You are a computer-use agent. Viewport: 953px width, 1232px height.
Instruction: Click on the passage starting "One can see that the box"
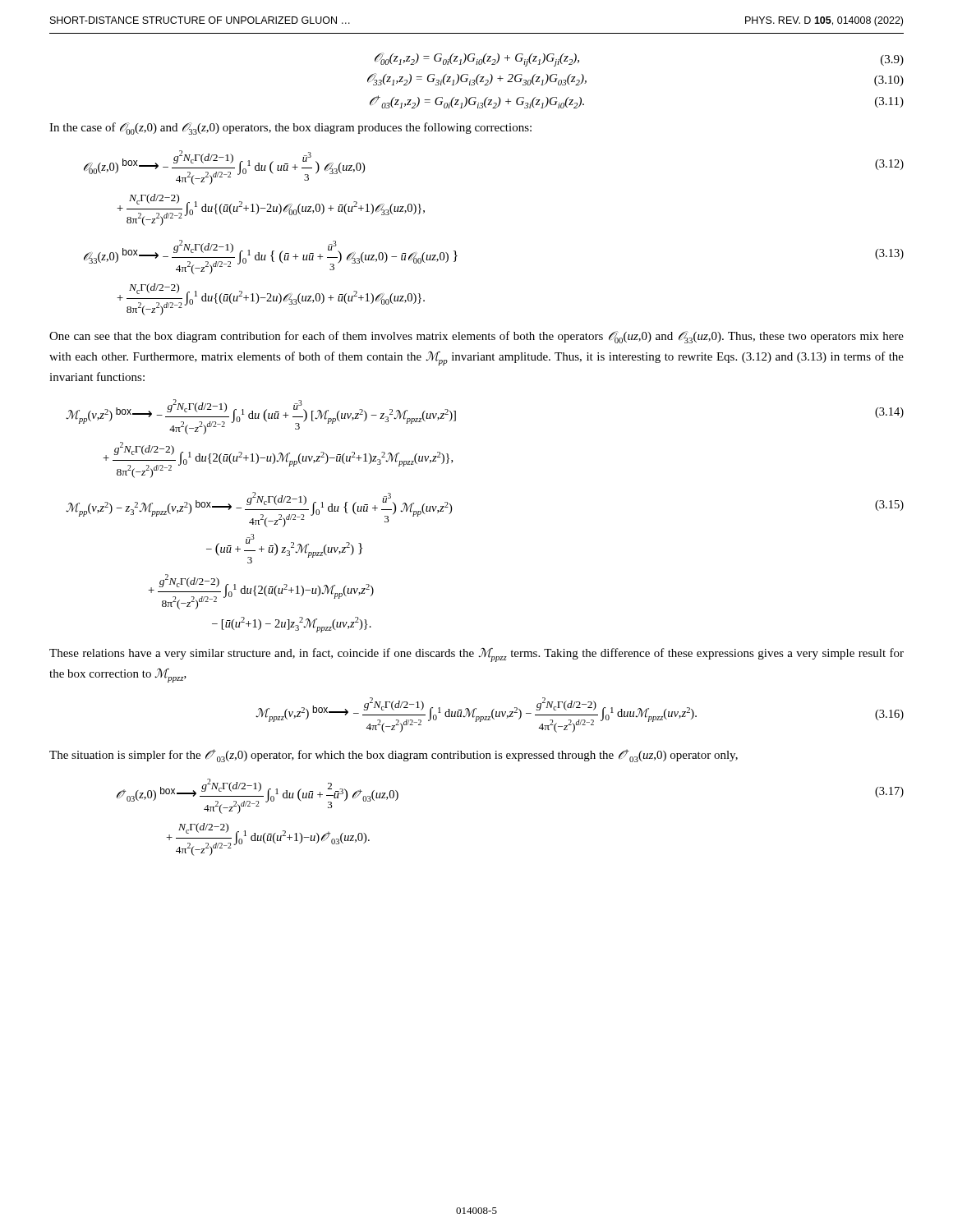pyautogui.click(x=476, y=356)
